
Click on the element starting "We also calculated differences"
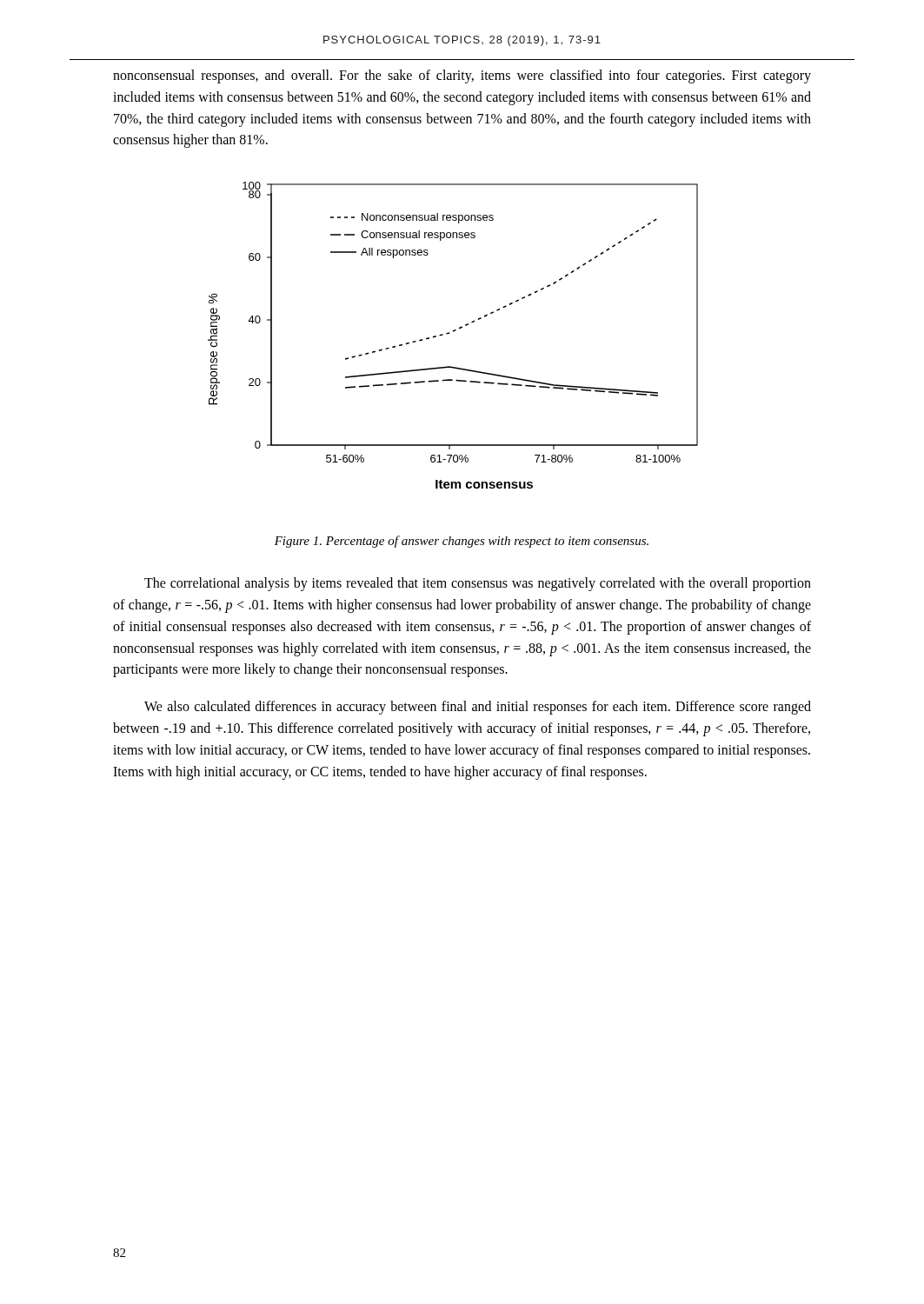click(462, 739)
